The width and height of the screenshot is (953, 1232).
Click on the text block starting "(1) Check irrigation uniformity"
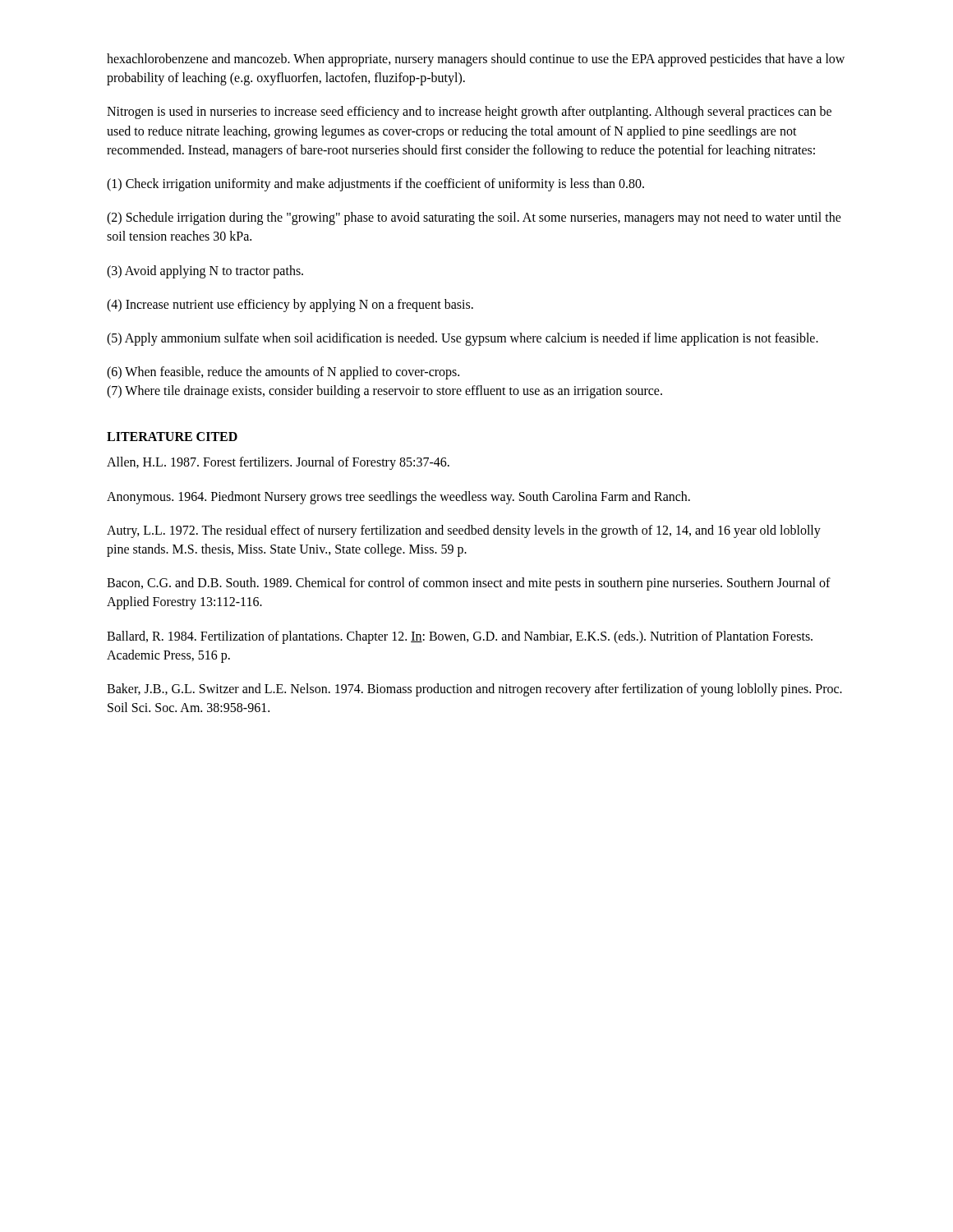[376, 184]
